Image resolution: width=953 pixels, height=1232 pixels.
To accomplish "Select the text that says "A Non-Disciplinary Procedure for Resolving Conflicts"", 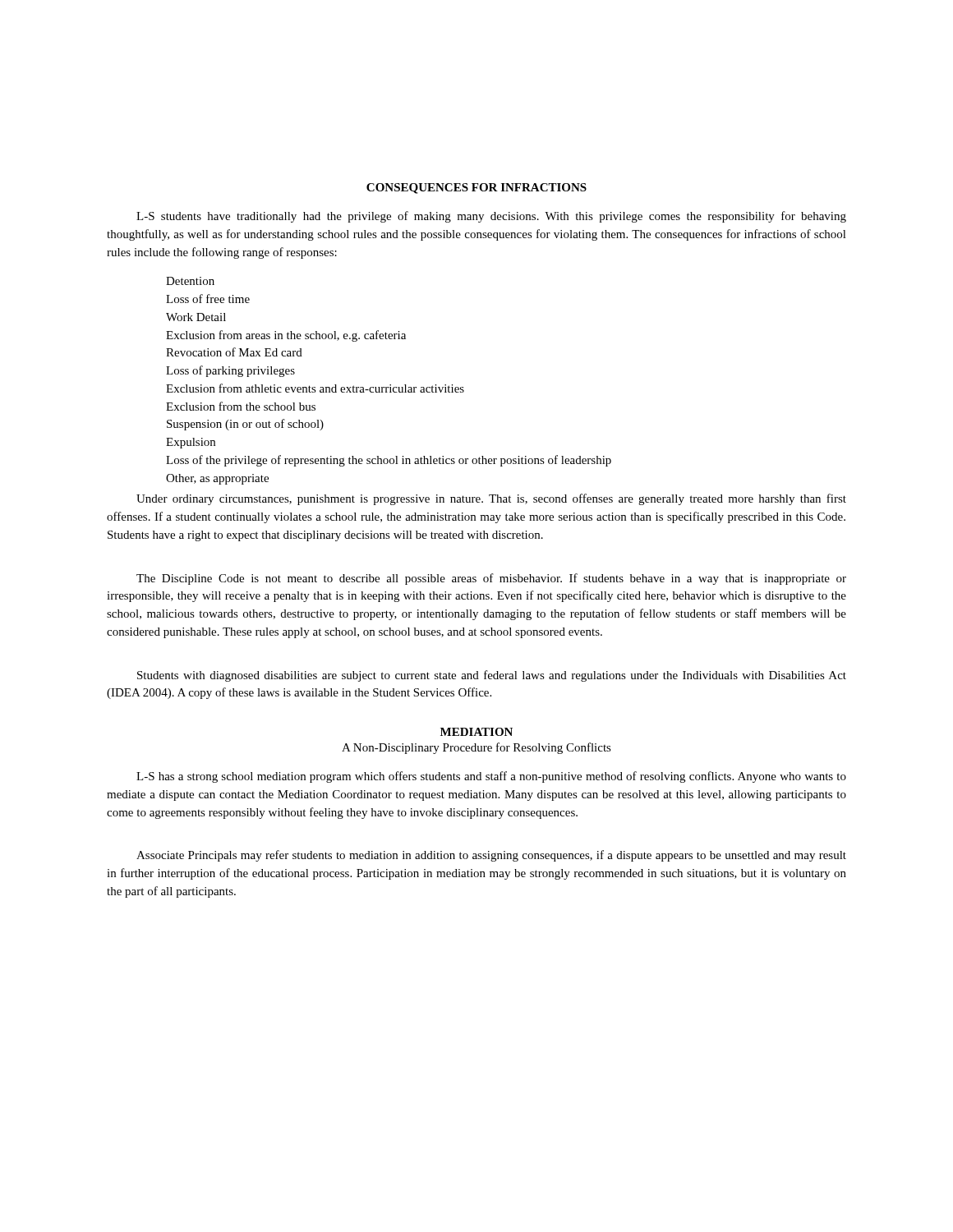I will point(476,747).
